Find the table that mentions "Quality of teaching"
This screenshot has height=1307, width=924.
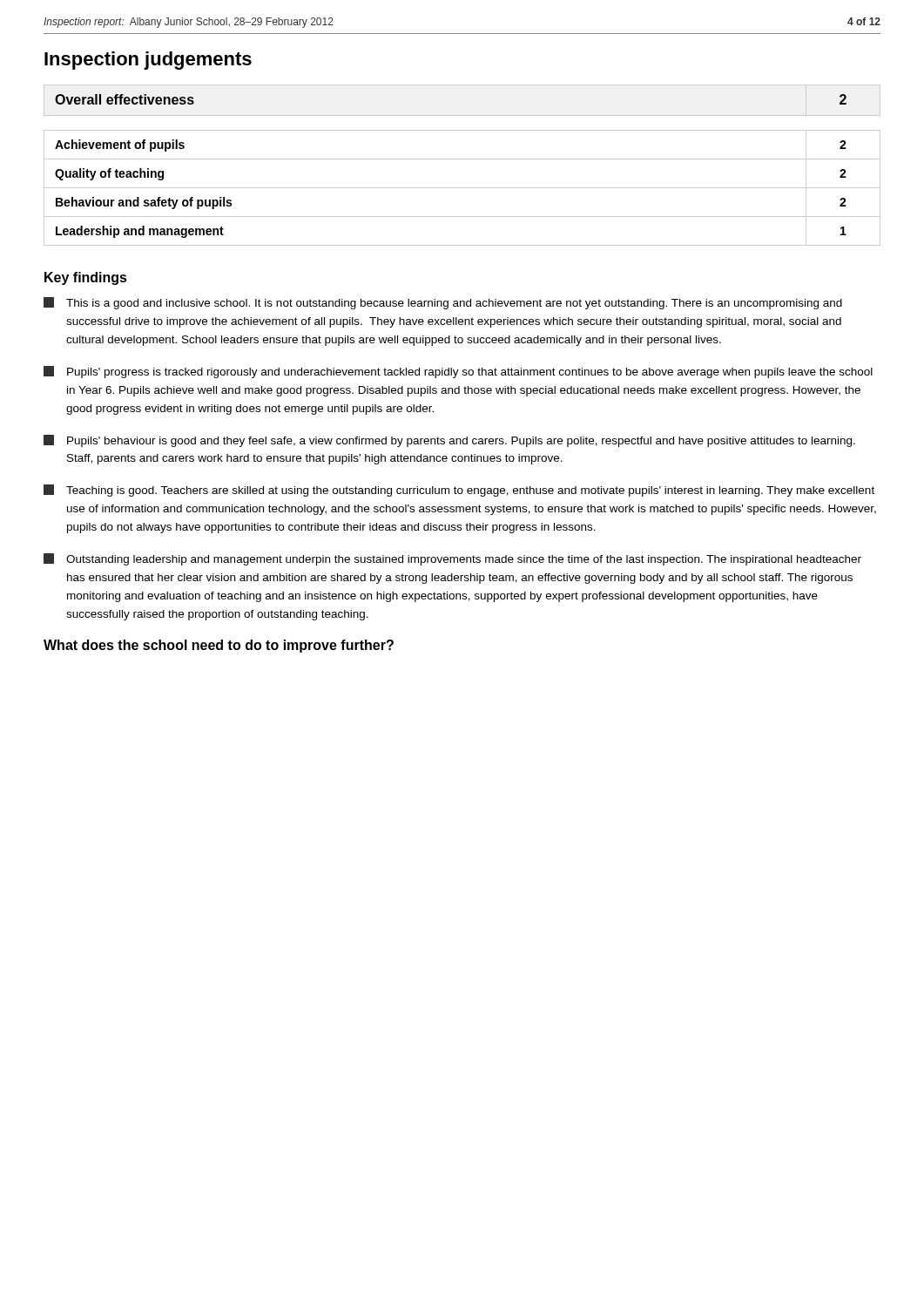(462, 165)
